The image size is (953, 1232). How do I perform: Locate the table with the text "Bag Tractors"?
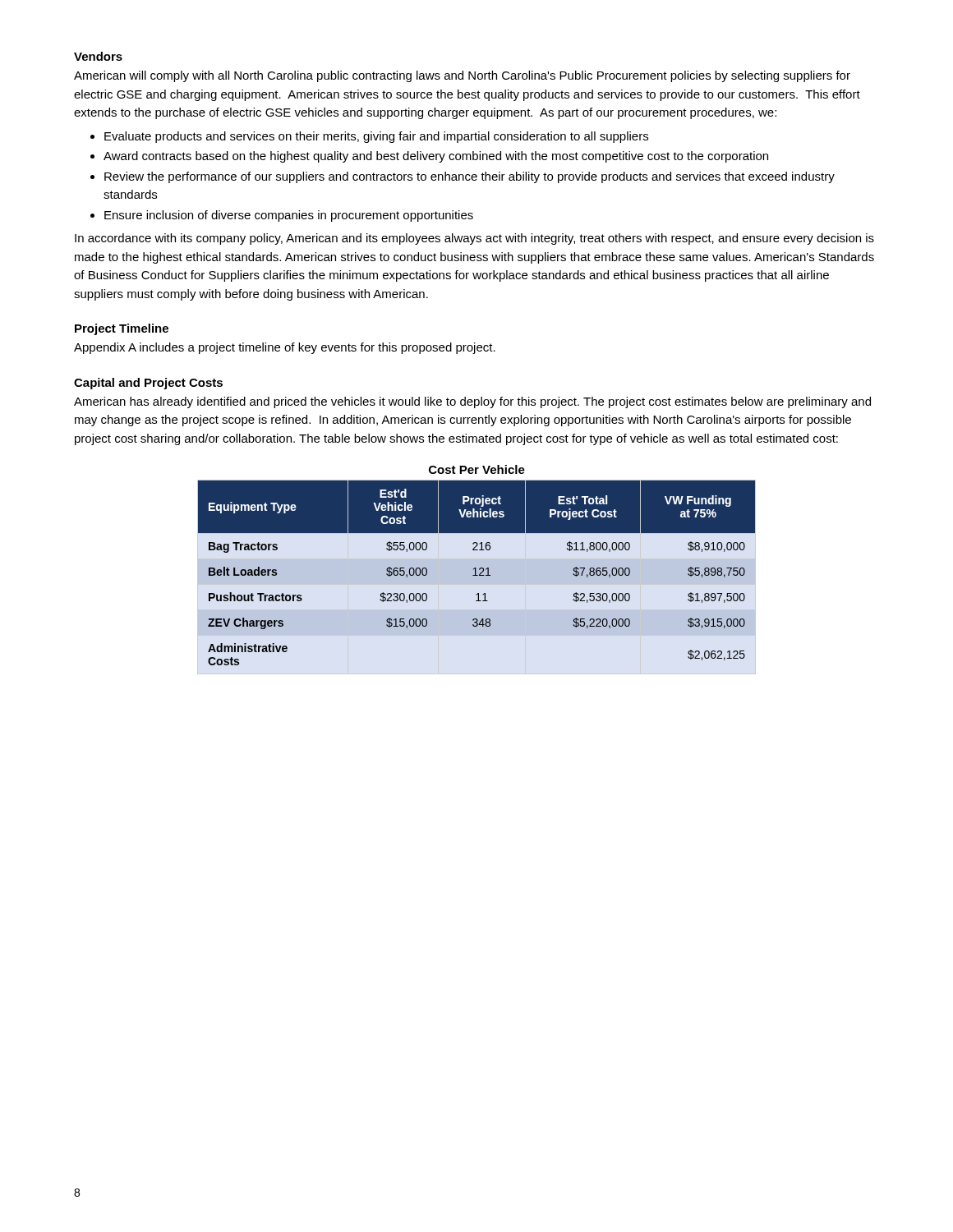point(476,577)
